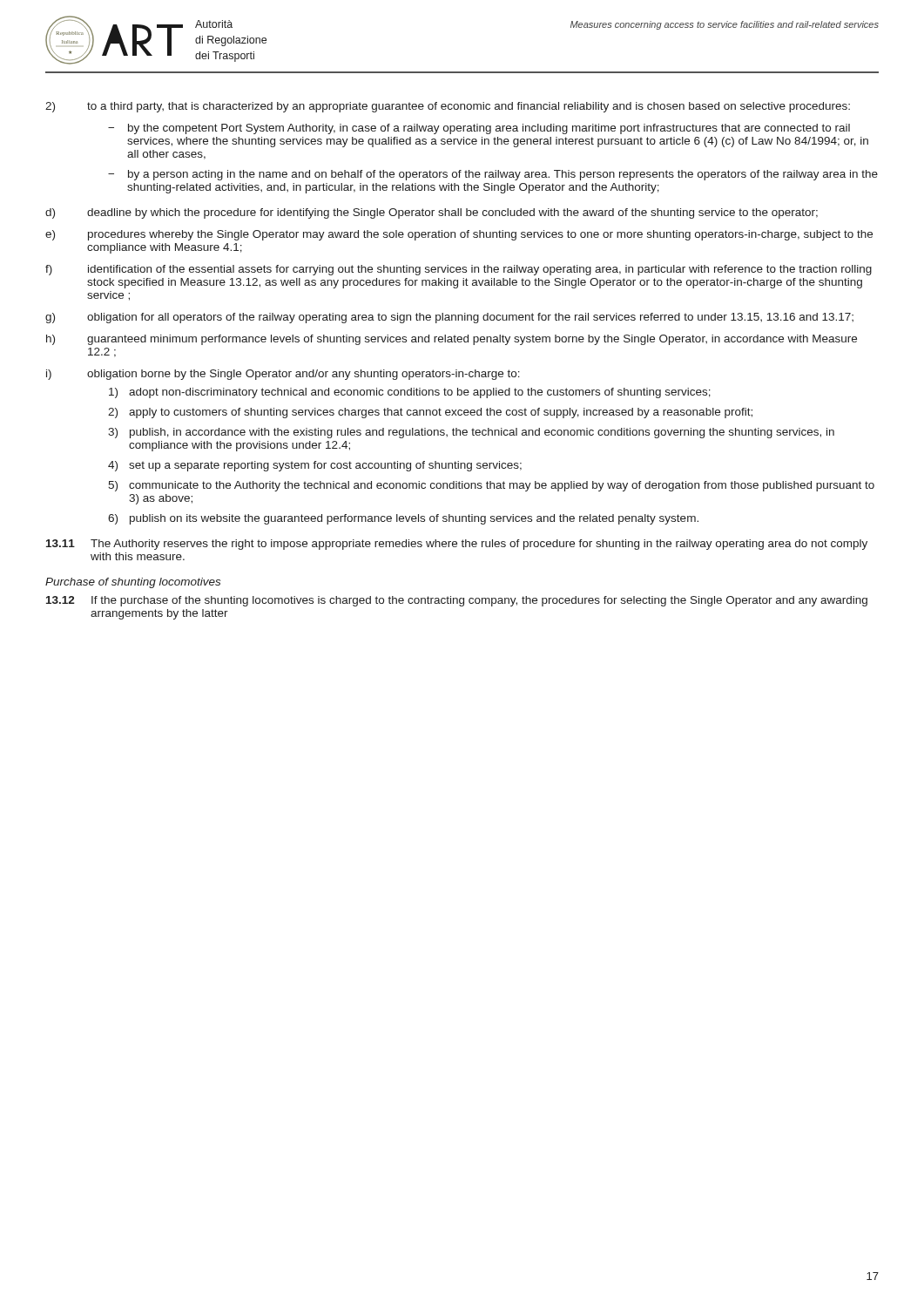Click the passage that begins "f) identification of"

coord(462,282)
